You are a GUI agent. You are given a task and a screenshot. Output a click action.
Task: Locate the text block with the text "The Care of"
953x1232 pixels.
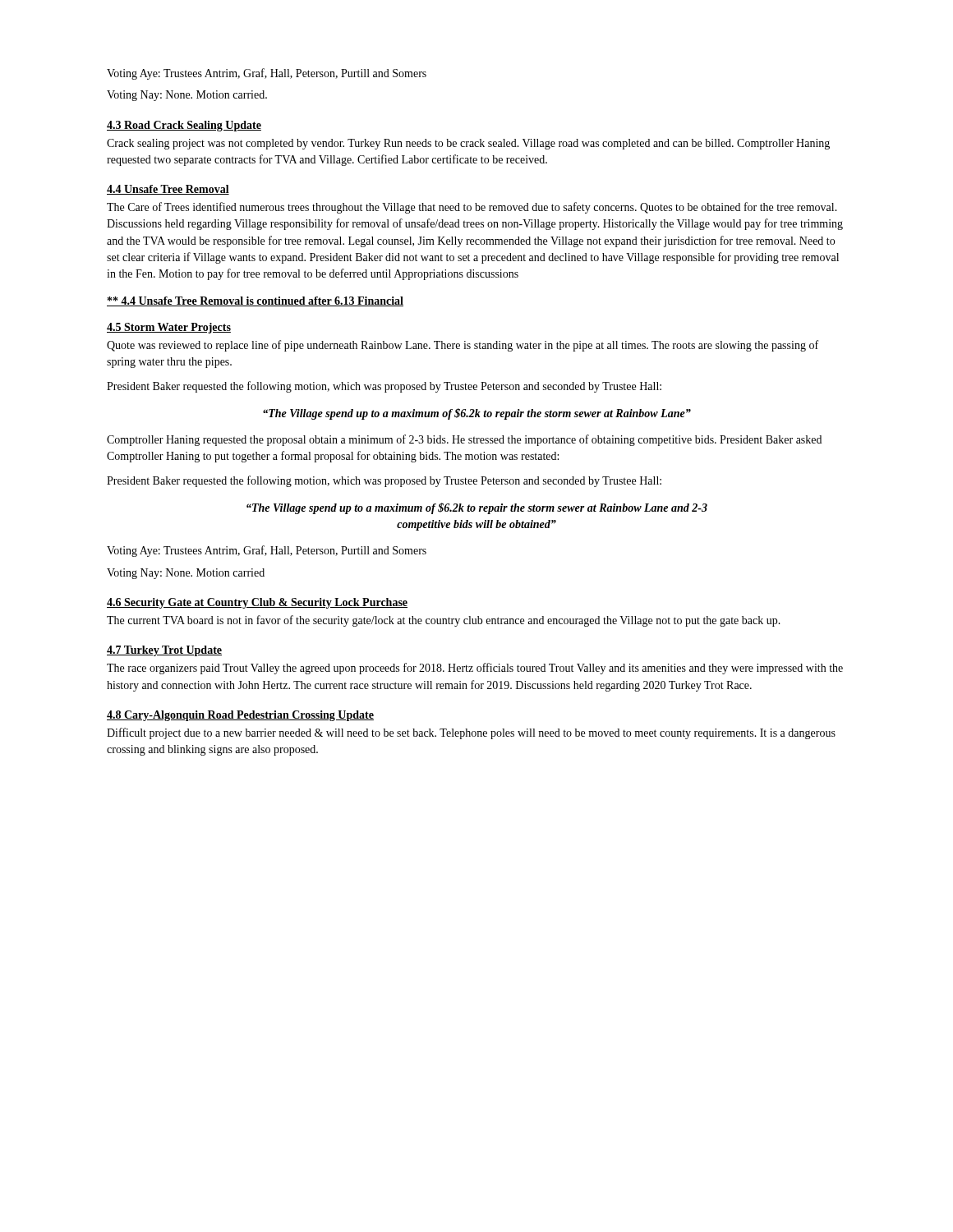tap(475, 241)
